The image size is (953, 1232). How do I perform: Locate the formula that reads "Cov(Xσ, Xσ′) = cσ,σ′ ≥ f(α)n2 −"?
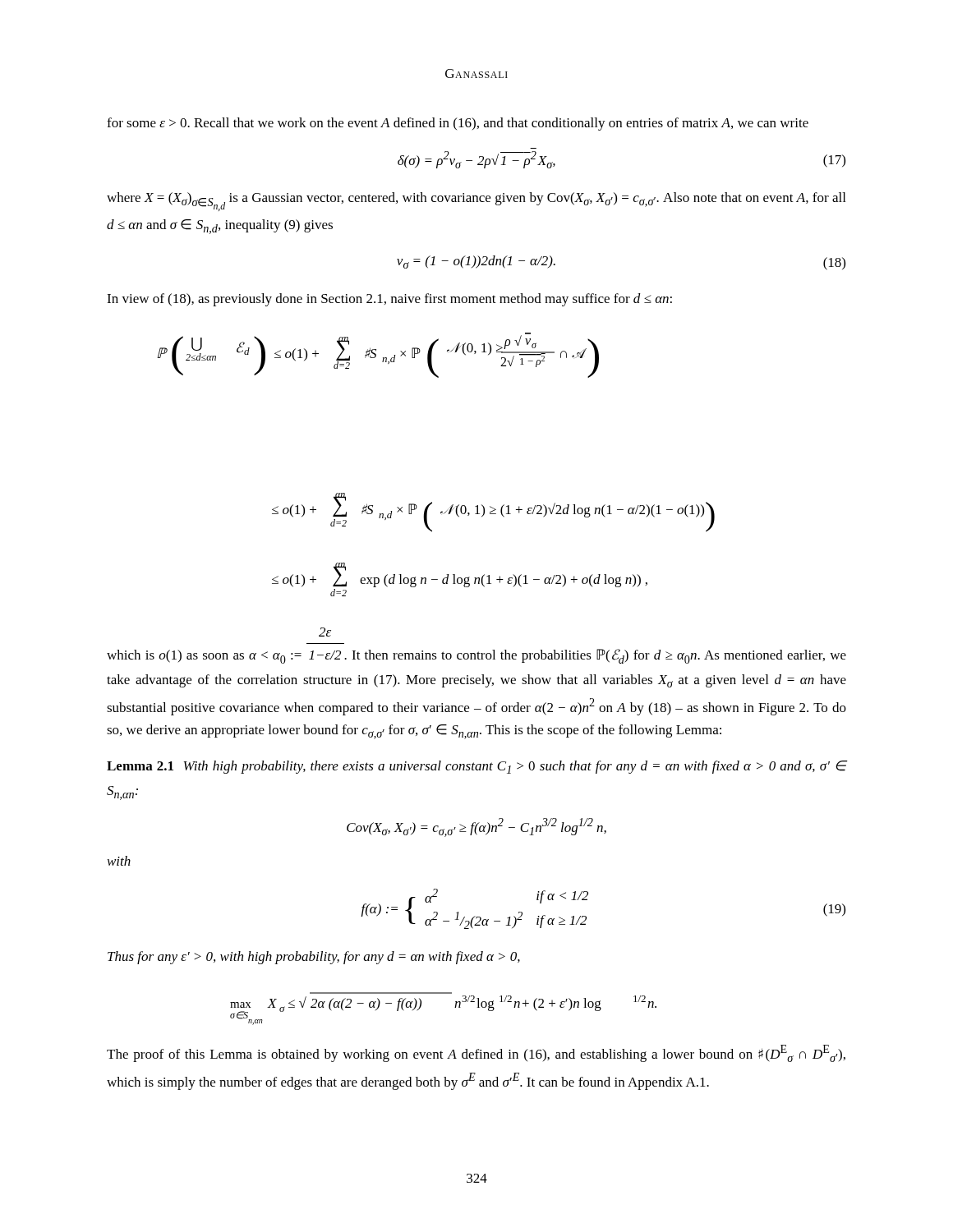point(476,827)
